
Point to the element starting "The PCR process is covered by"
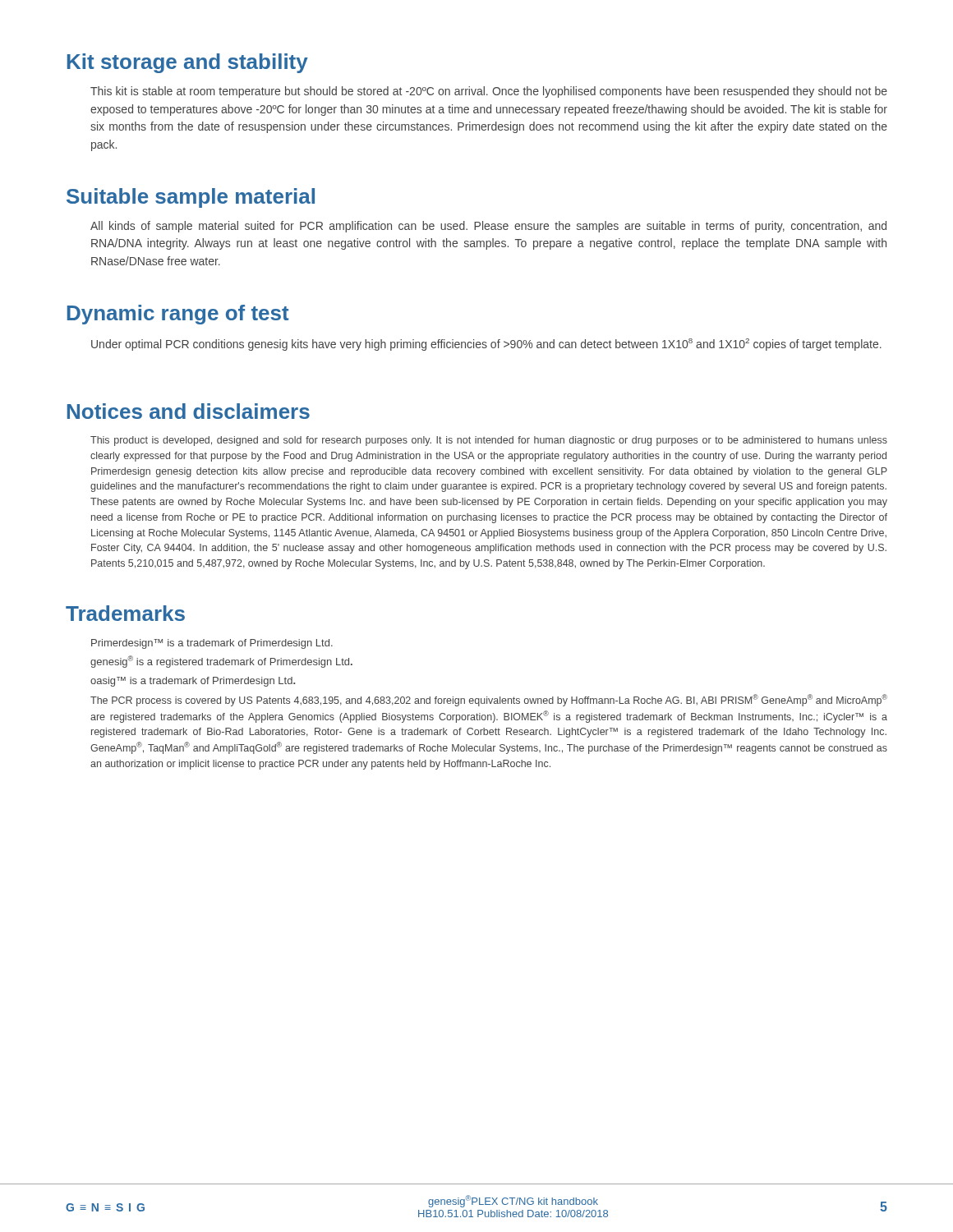tap(489, 731)
